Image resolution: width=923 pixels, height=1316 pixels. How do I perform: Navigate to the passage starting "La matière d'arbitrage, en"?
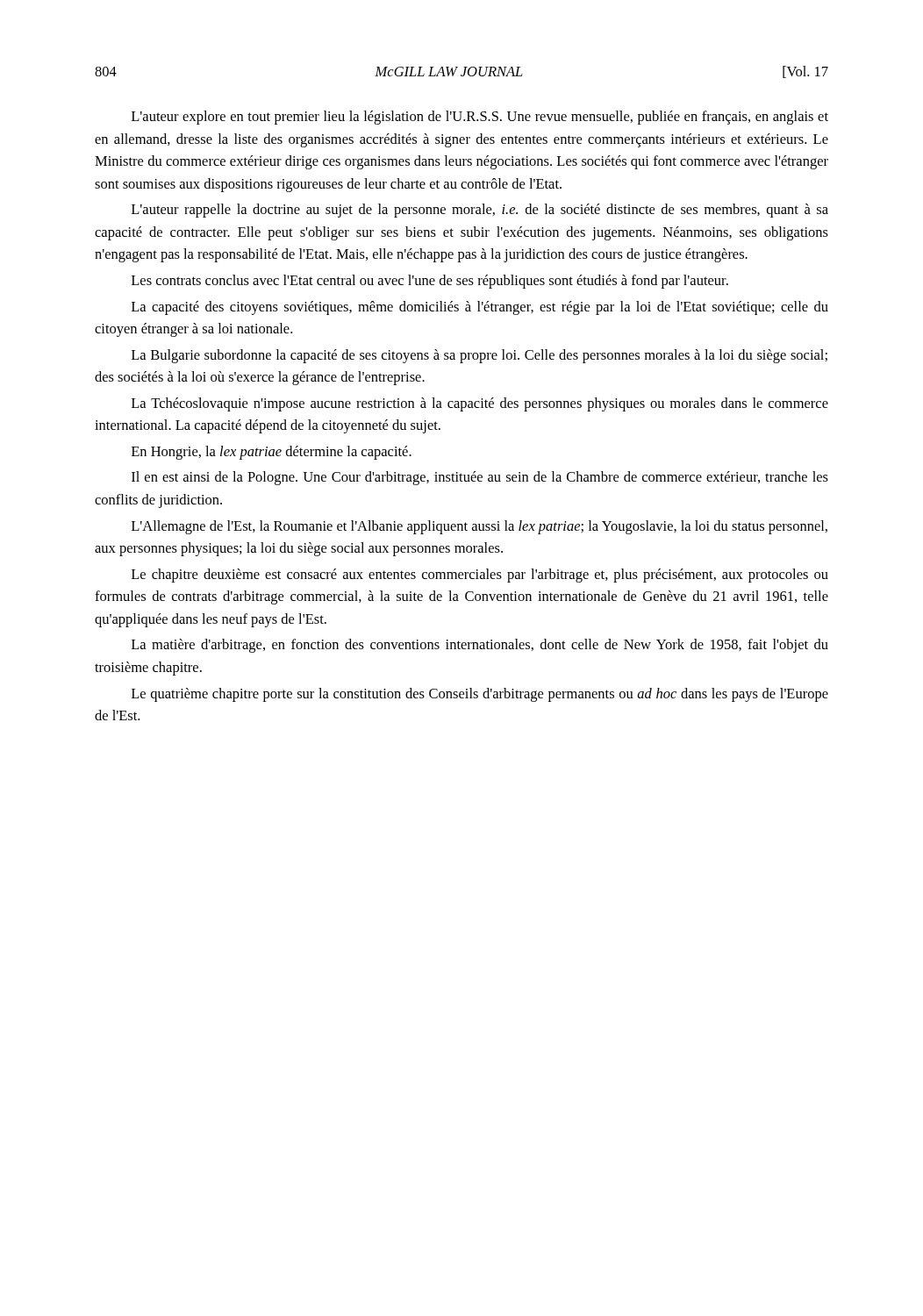(x=462, y=656)
